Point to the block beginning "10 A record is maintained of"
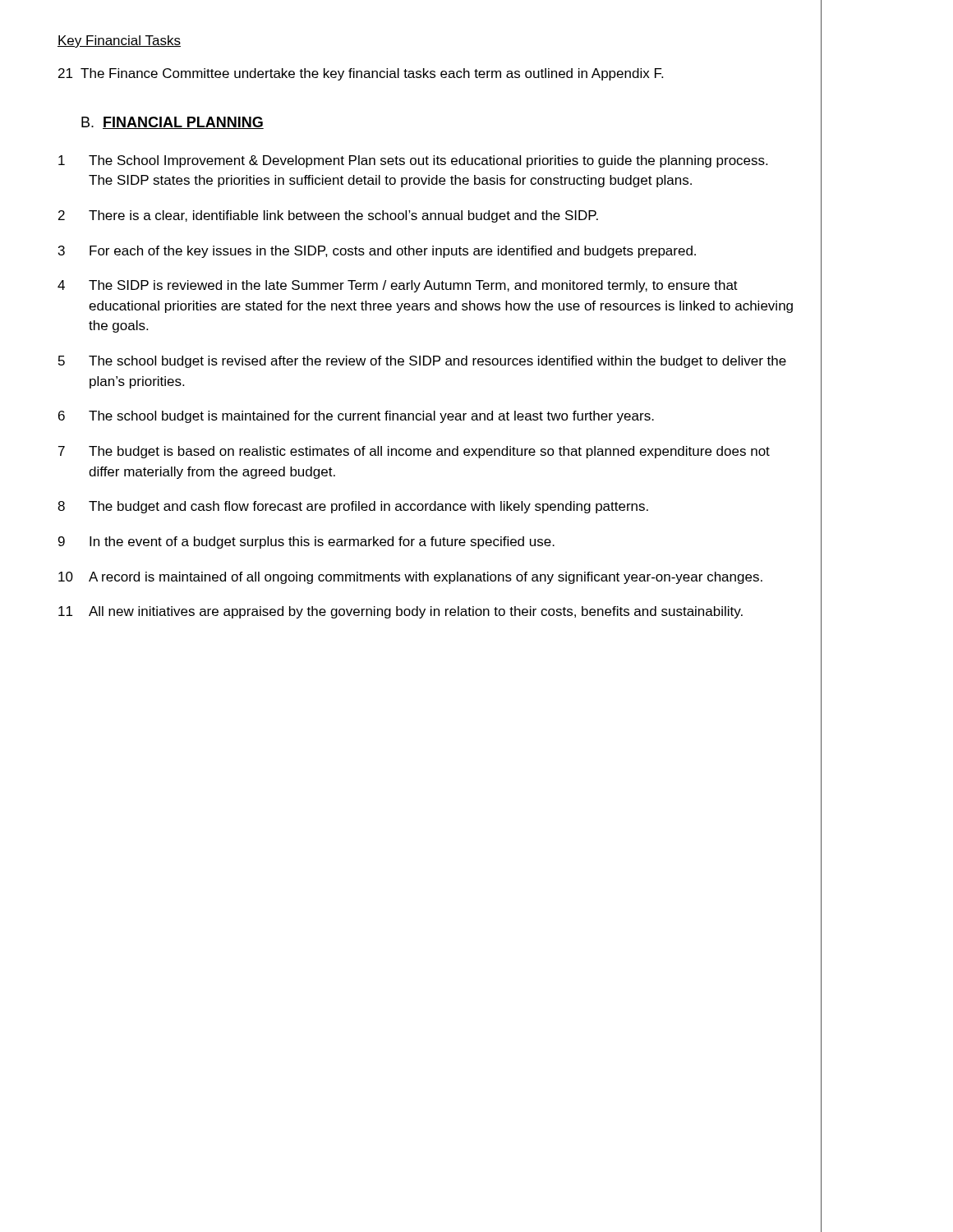The height and width of the screenshot is (1232, 953). tap(427, 577)
